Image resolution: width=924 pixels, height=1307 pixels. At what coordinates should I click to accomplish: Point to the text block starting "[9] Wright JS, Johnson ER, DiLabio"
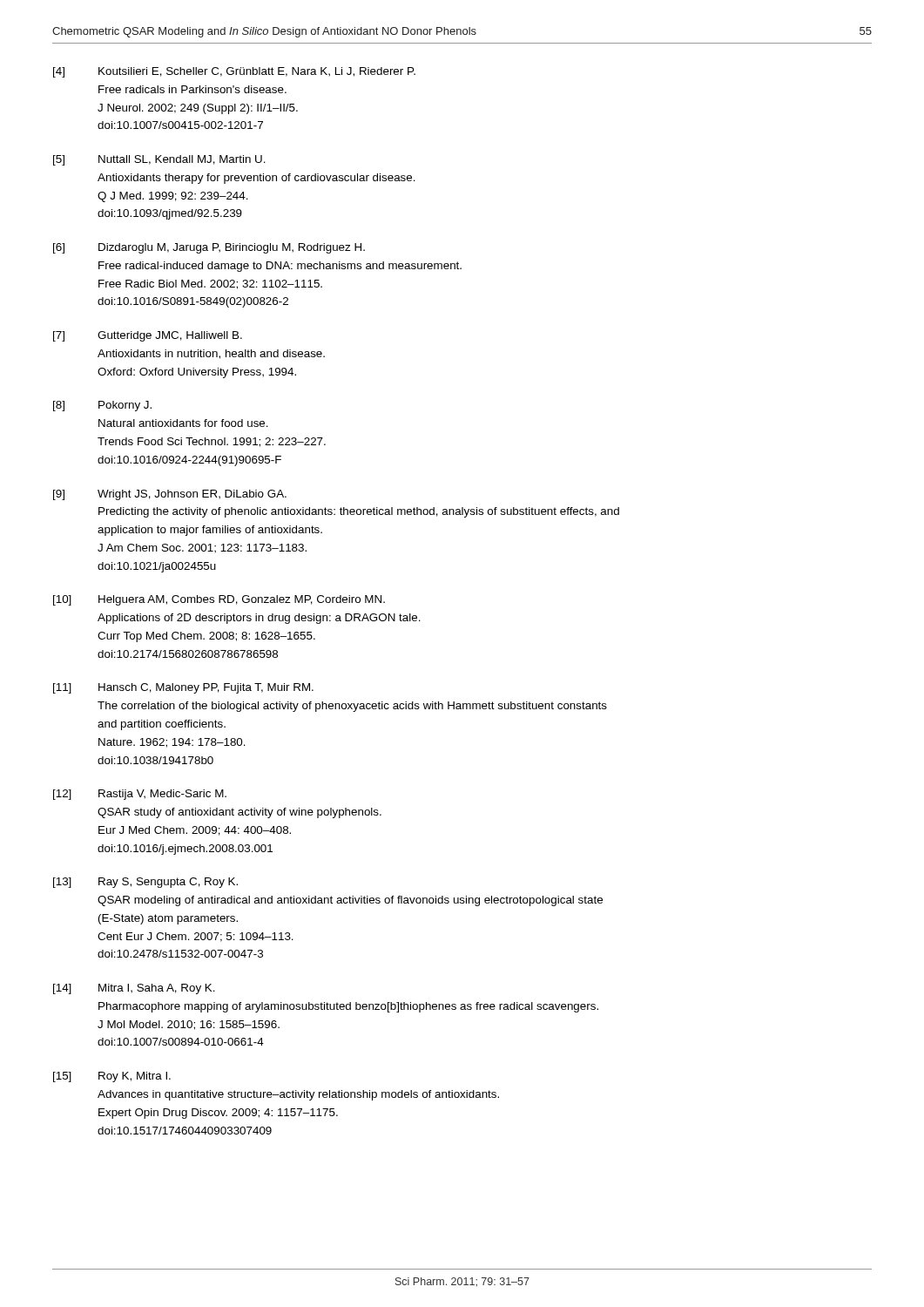pos(170,495)
